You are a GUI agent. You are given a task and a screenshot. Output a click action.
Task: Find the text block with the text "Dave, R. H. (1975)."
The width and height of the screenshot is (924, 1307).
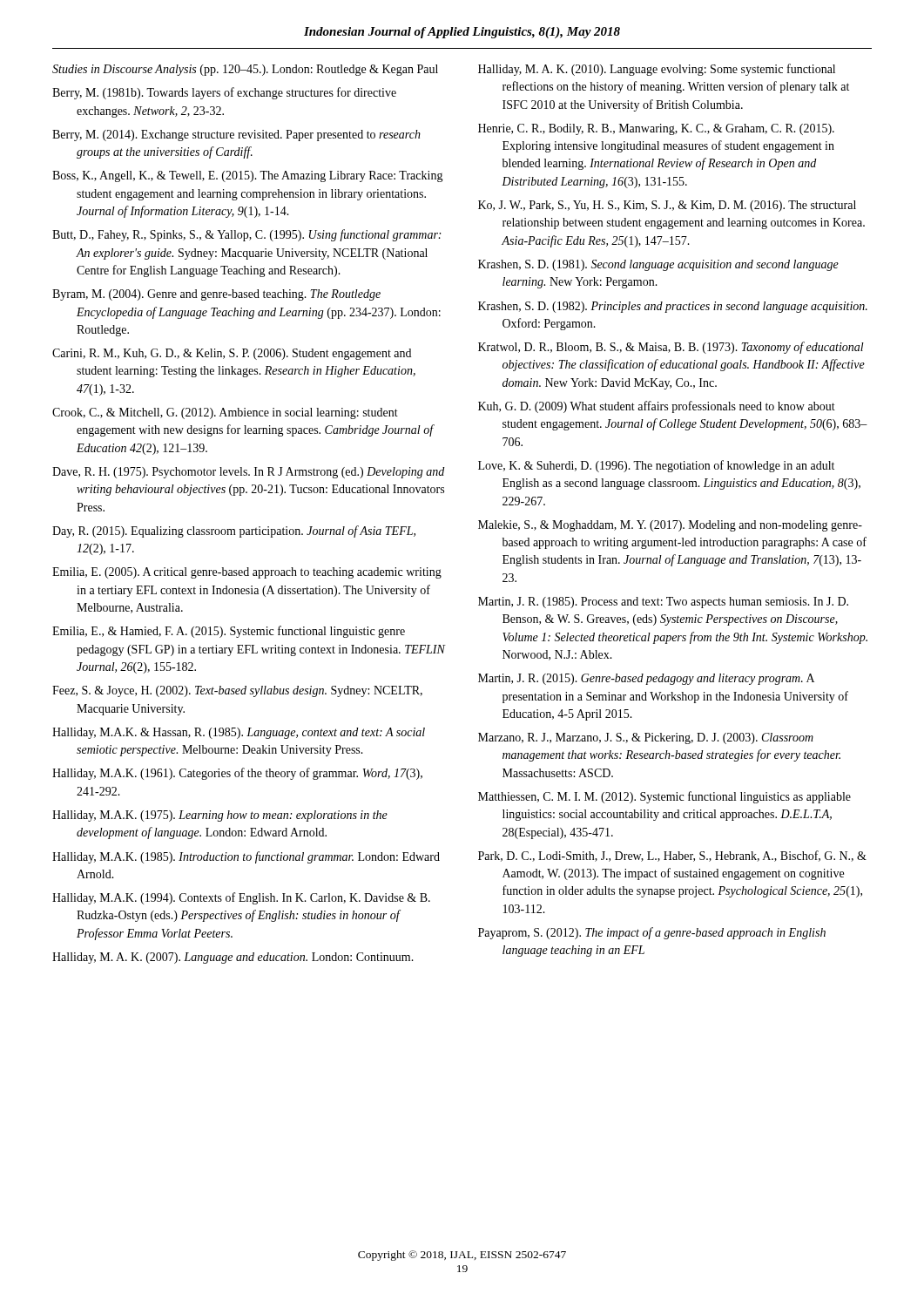249,489
